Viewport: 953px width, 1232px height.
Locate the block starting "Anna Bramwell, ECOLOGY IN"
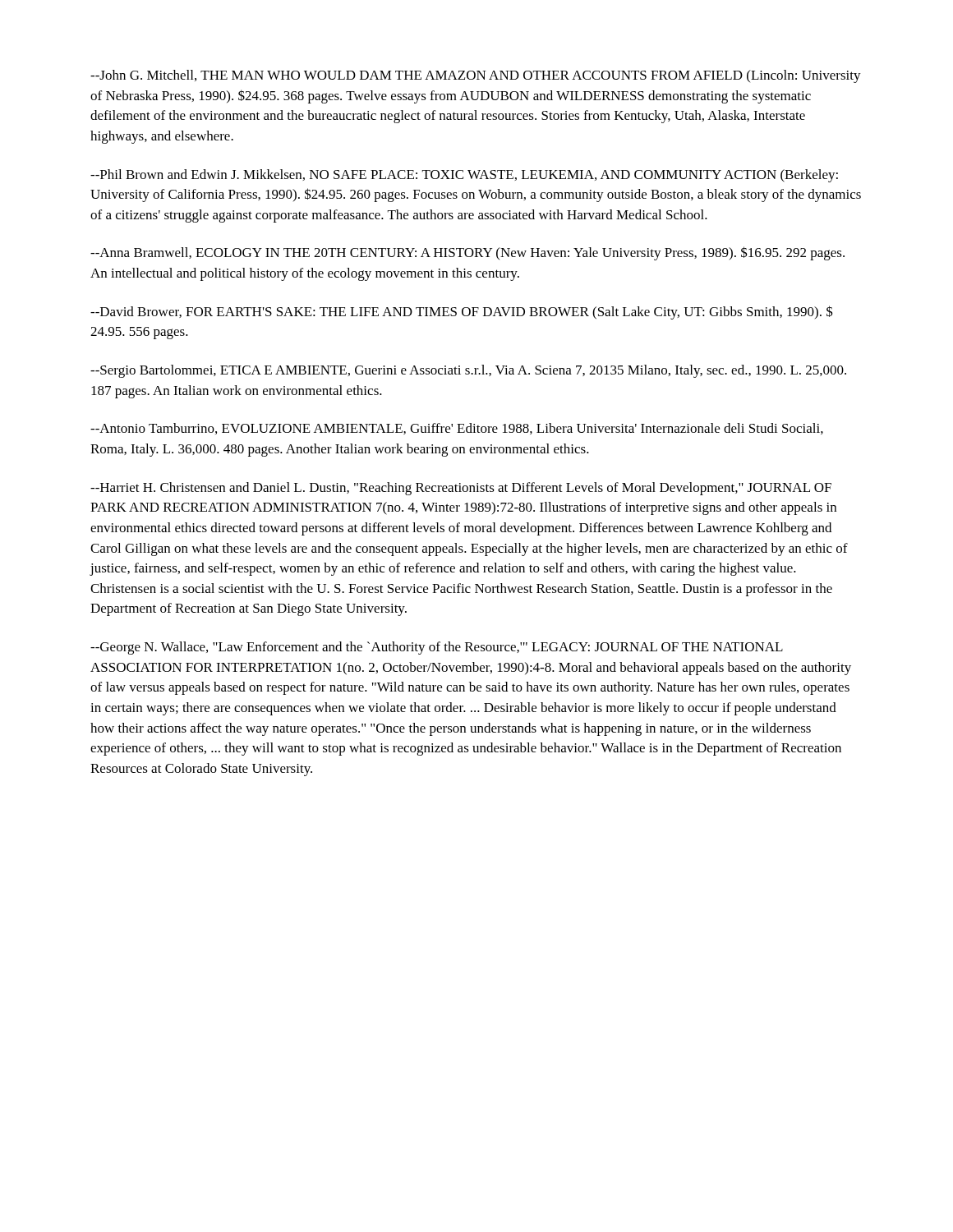tap(468, 263)
